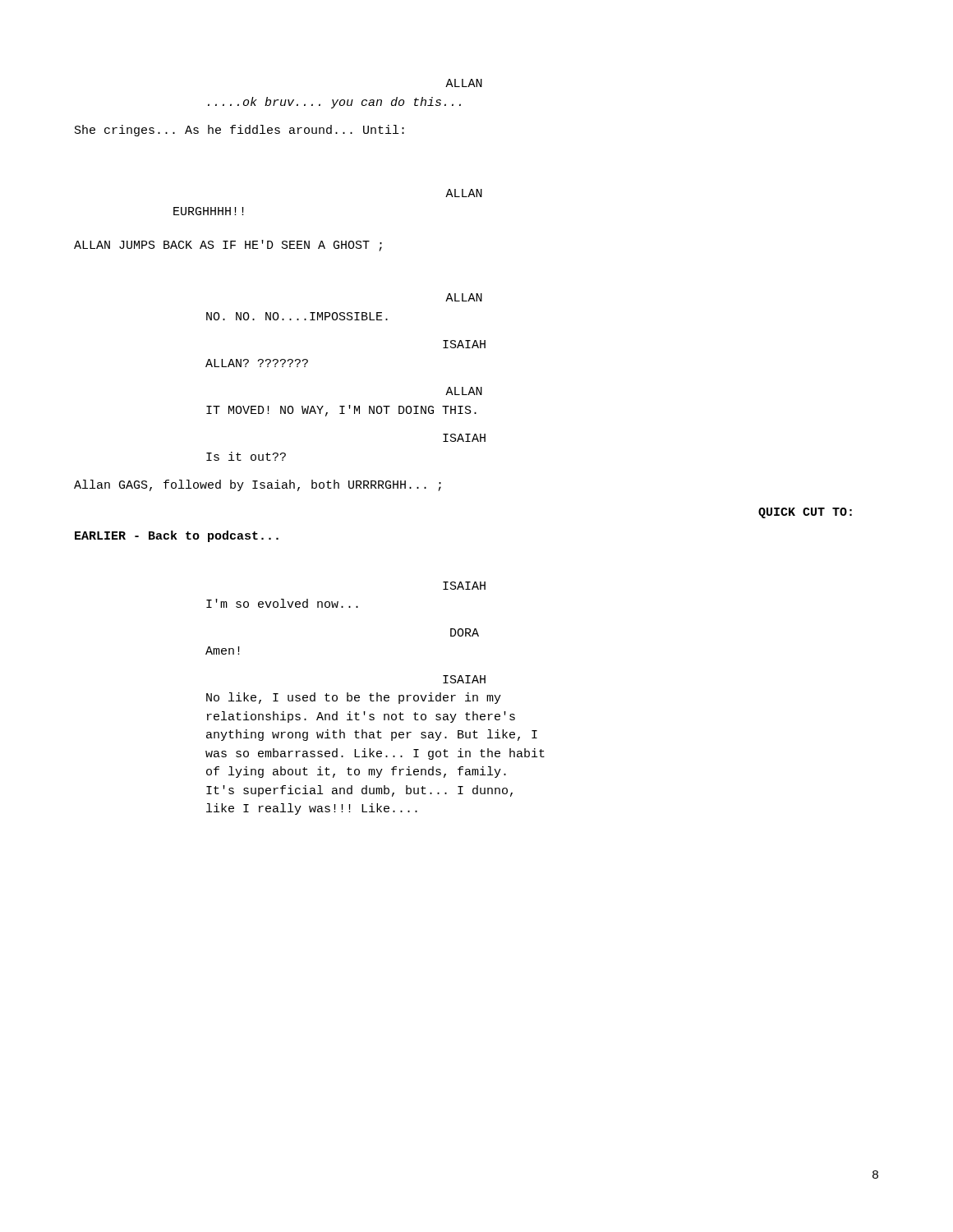
Task: Select the text block with the text "ALLAN .....ok bruv.... you can"
Action: (x=464, y=94)
